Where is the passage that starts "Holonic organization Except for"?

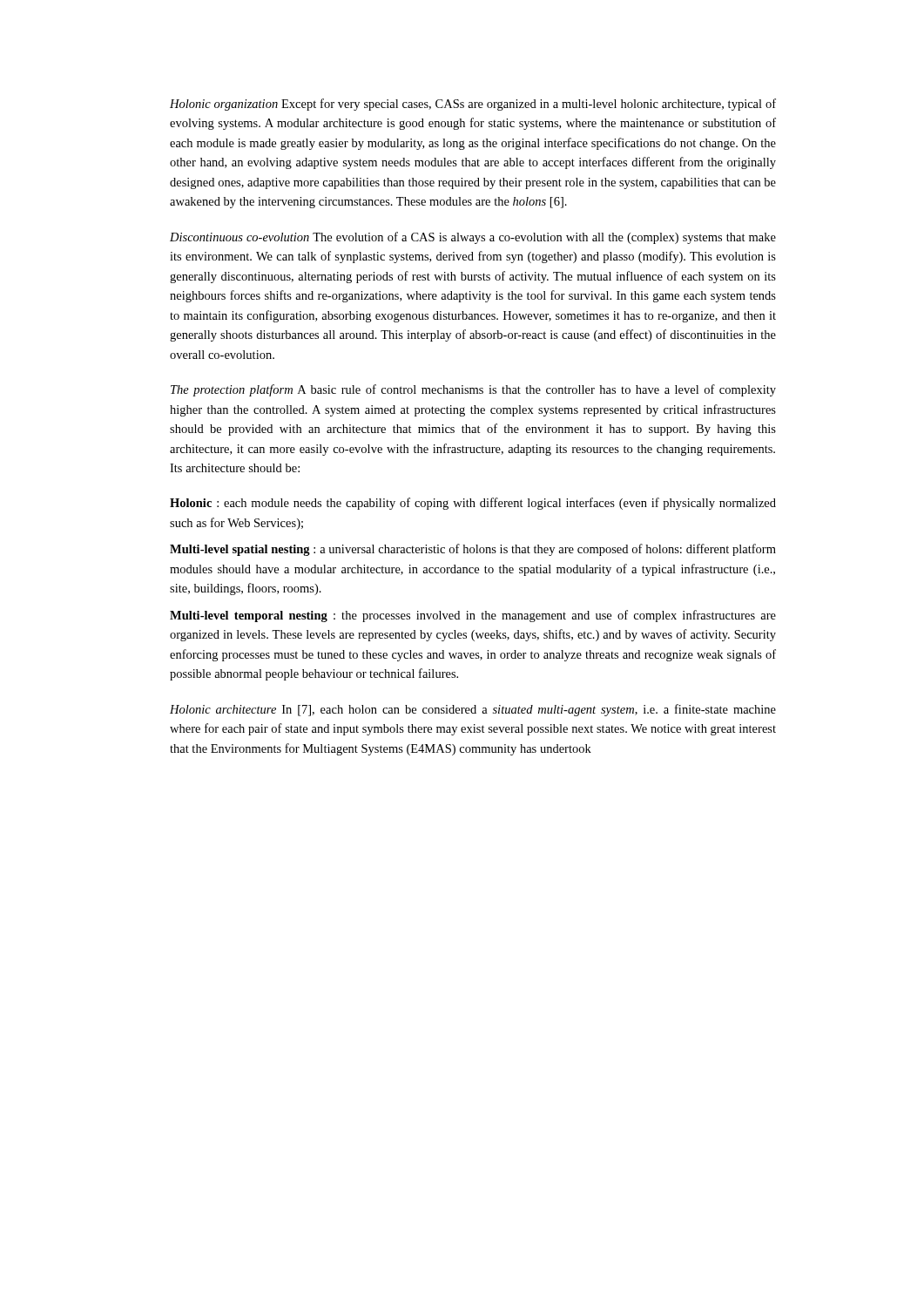pyautogui.click(x=473, y=153)
